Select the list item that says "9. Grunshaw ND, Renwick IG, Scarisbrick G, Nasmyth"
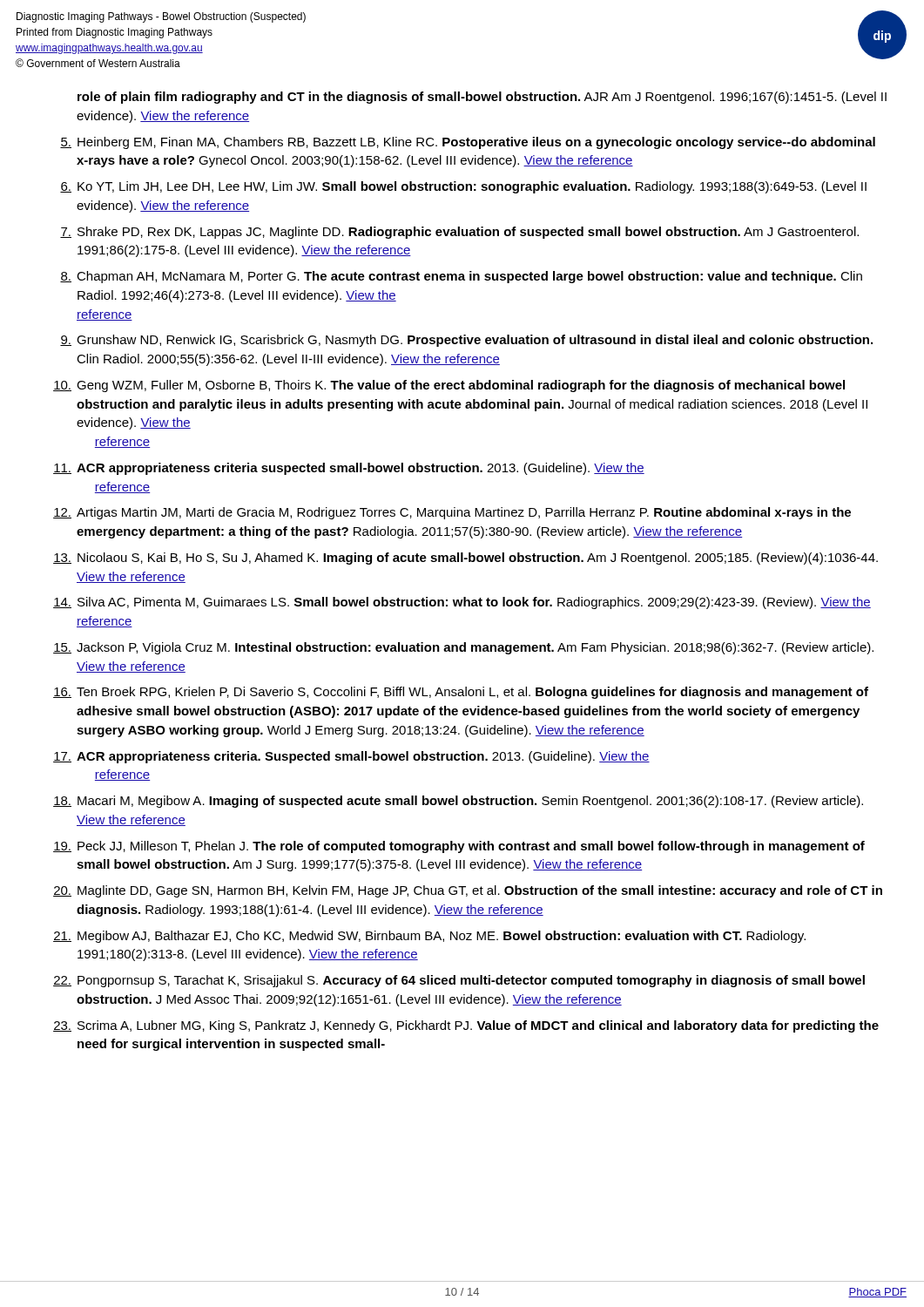This screenshot has height=1307, width=924. (x=466, y=349)
